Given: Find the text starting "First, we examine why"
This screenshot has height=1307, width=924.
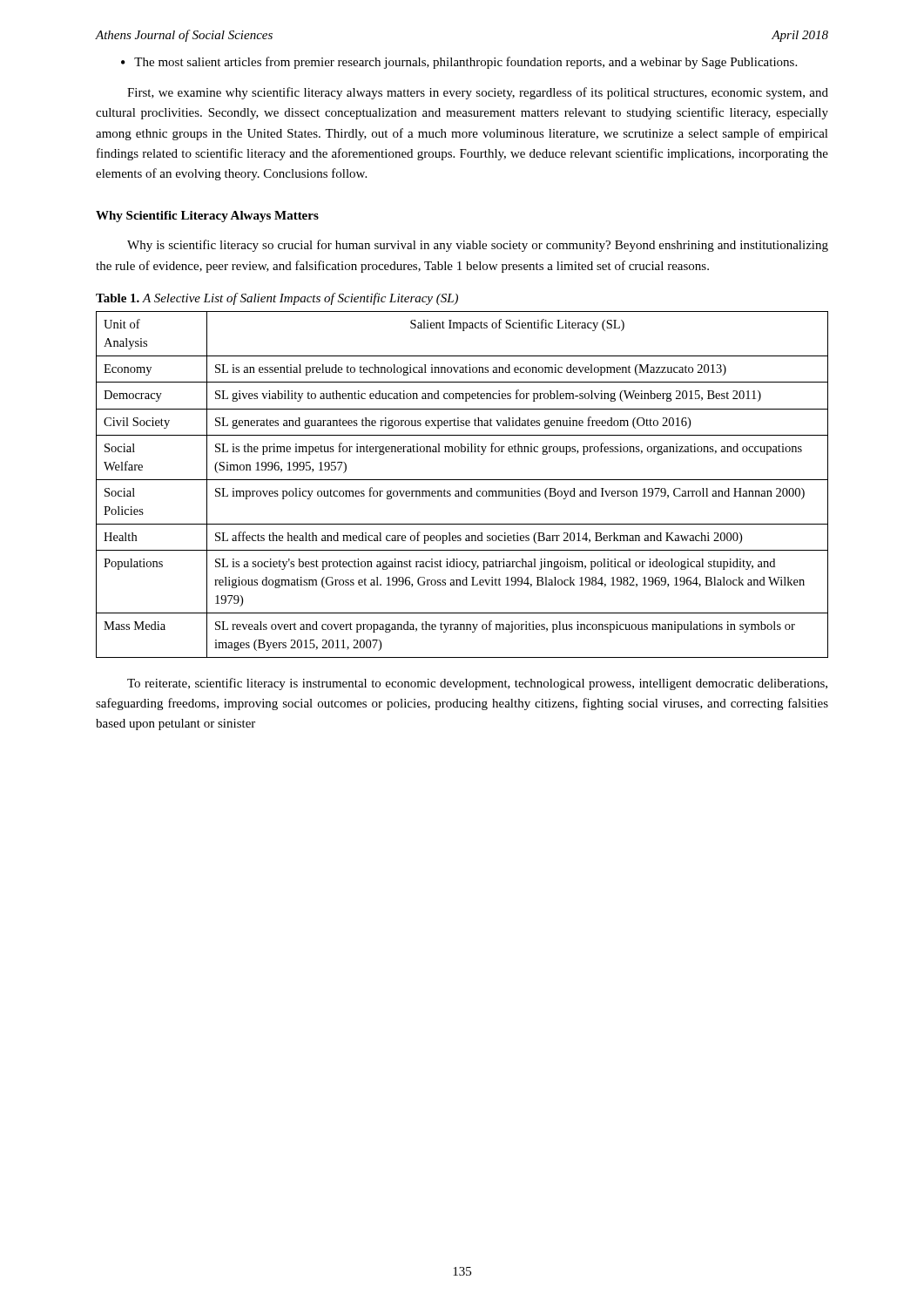Looking at the screenshot, I should [462, 133].
